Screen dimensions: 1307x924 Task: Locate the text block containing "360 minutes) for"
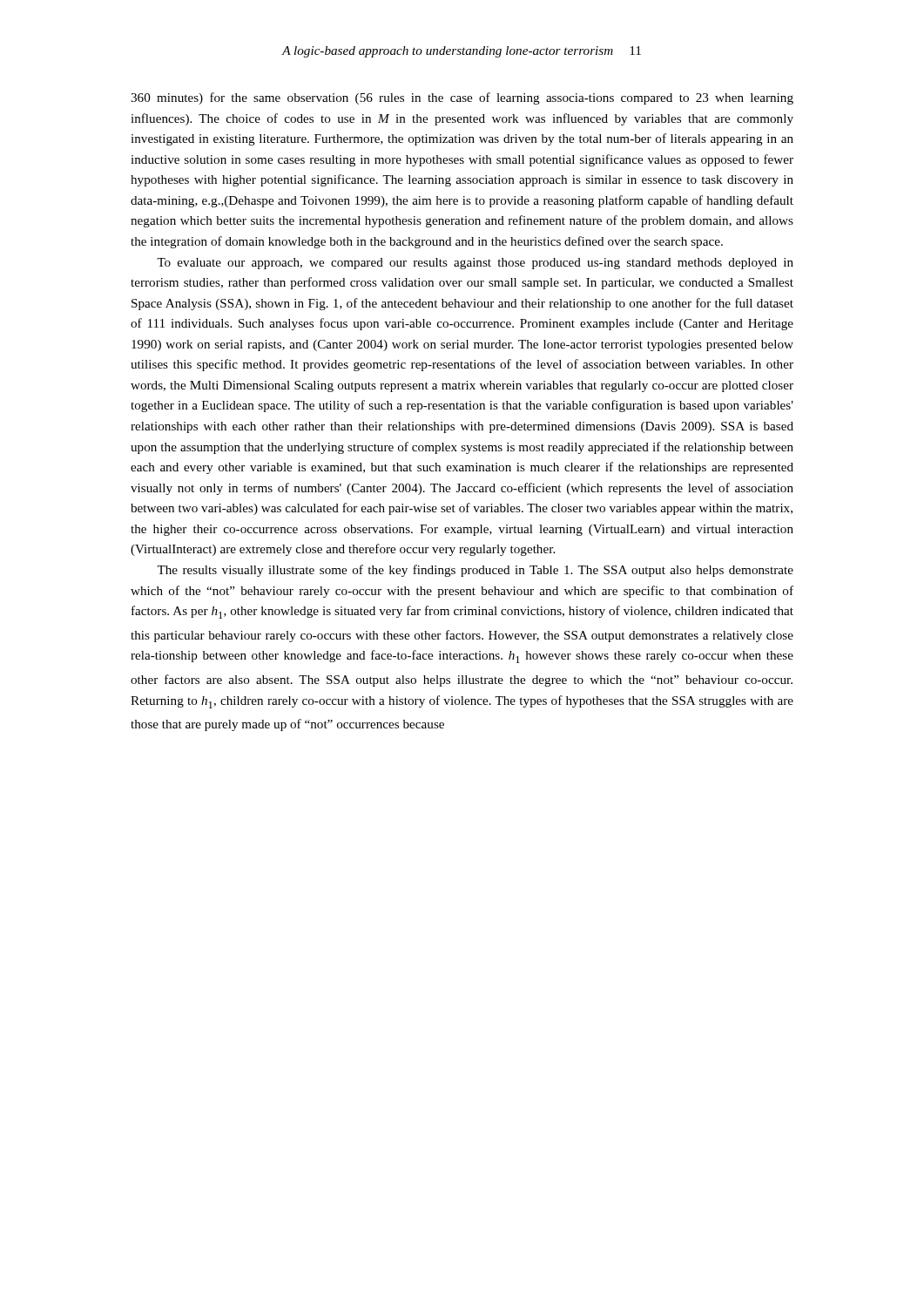coord(462,169)
